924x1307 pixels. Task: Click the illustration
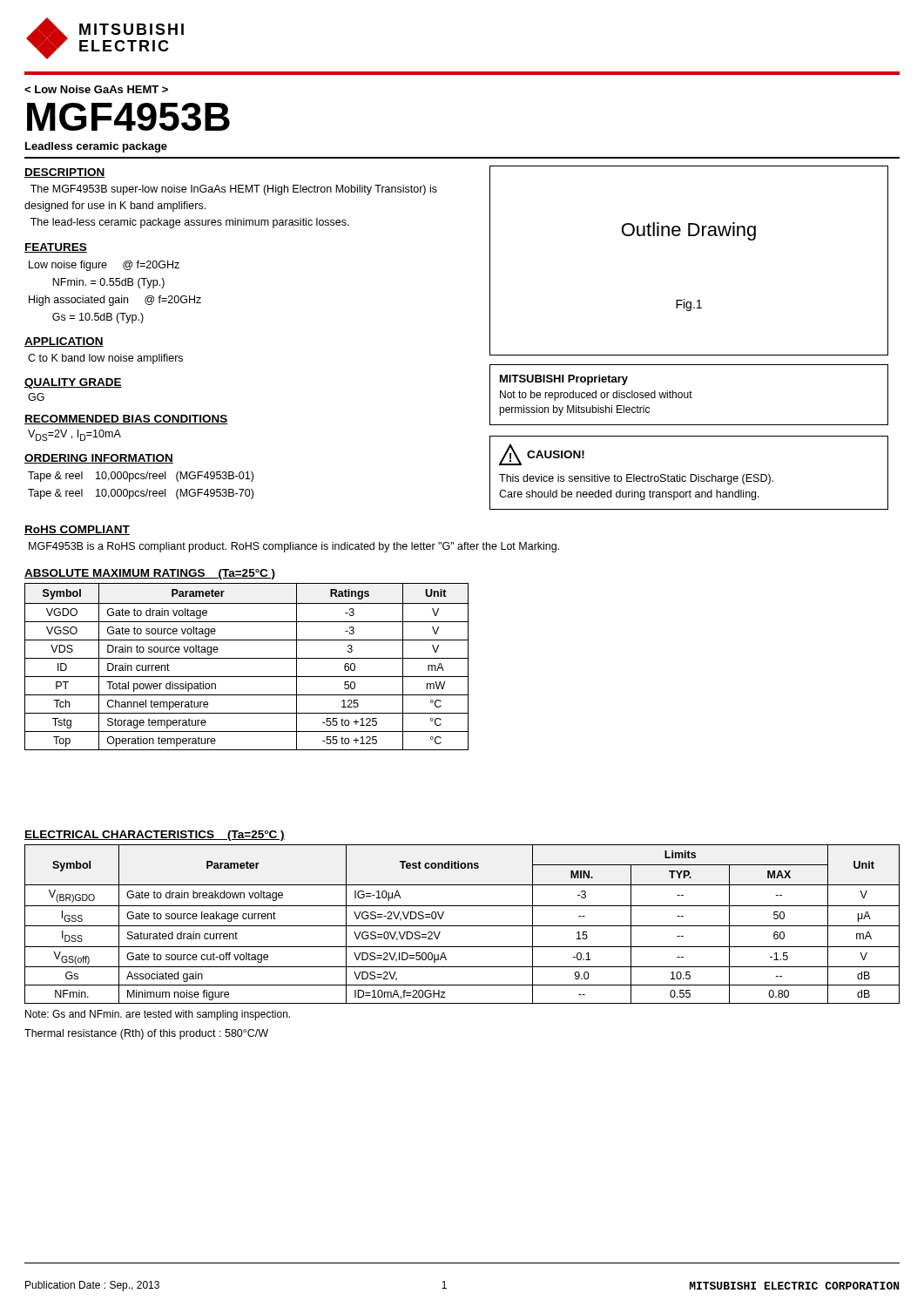[x=689, y=261]
